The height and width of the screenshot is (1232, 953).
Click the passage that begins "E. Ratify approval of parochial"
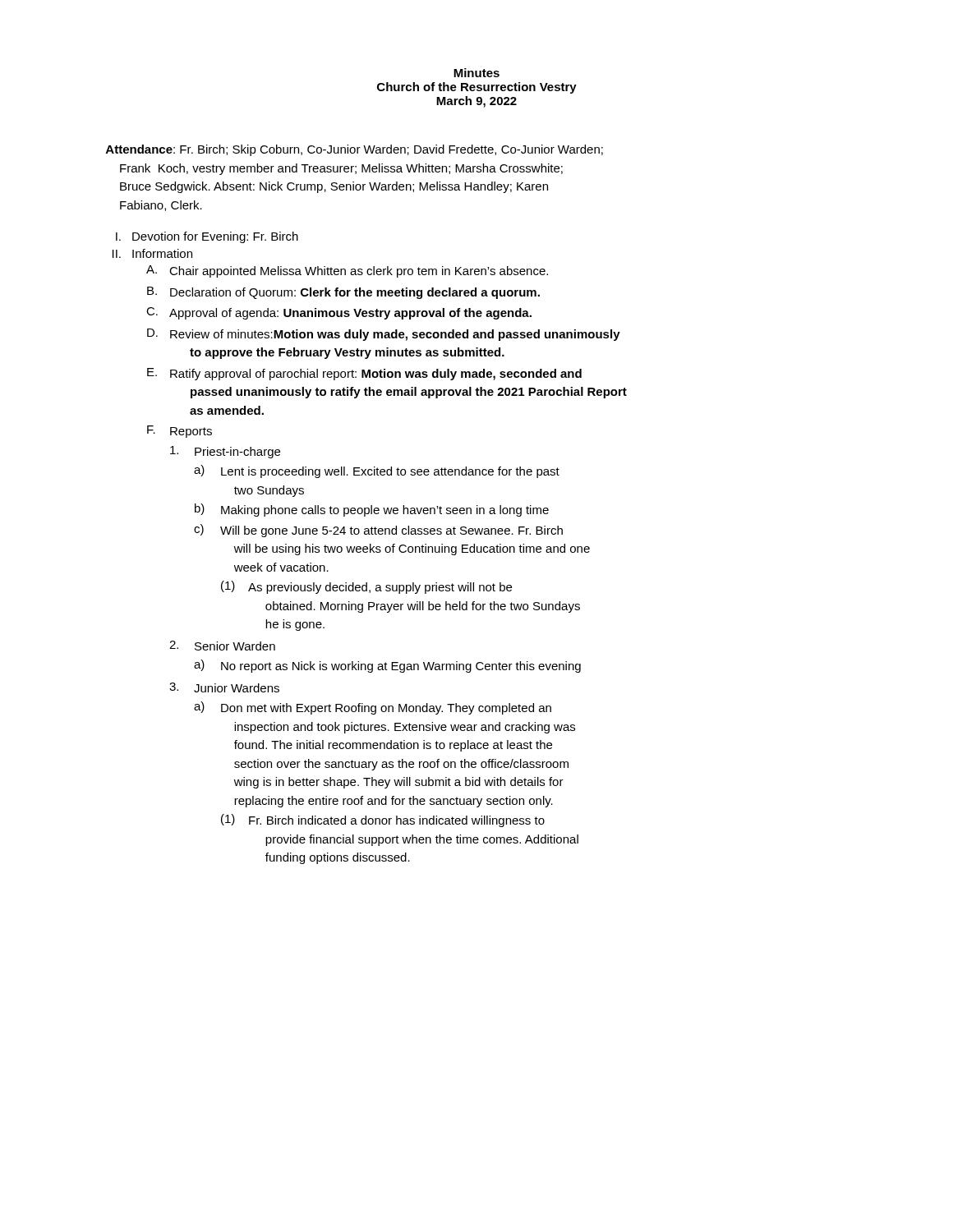[x=504, y=392]
